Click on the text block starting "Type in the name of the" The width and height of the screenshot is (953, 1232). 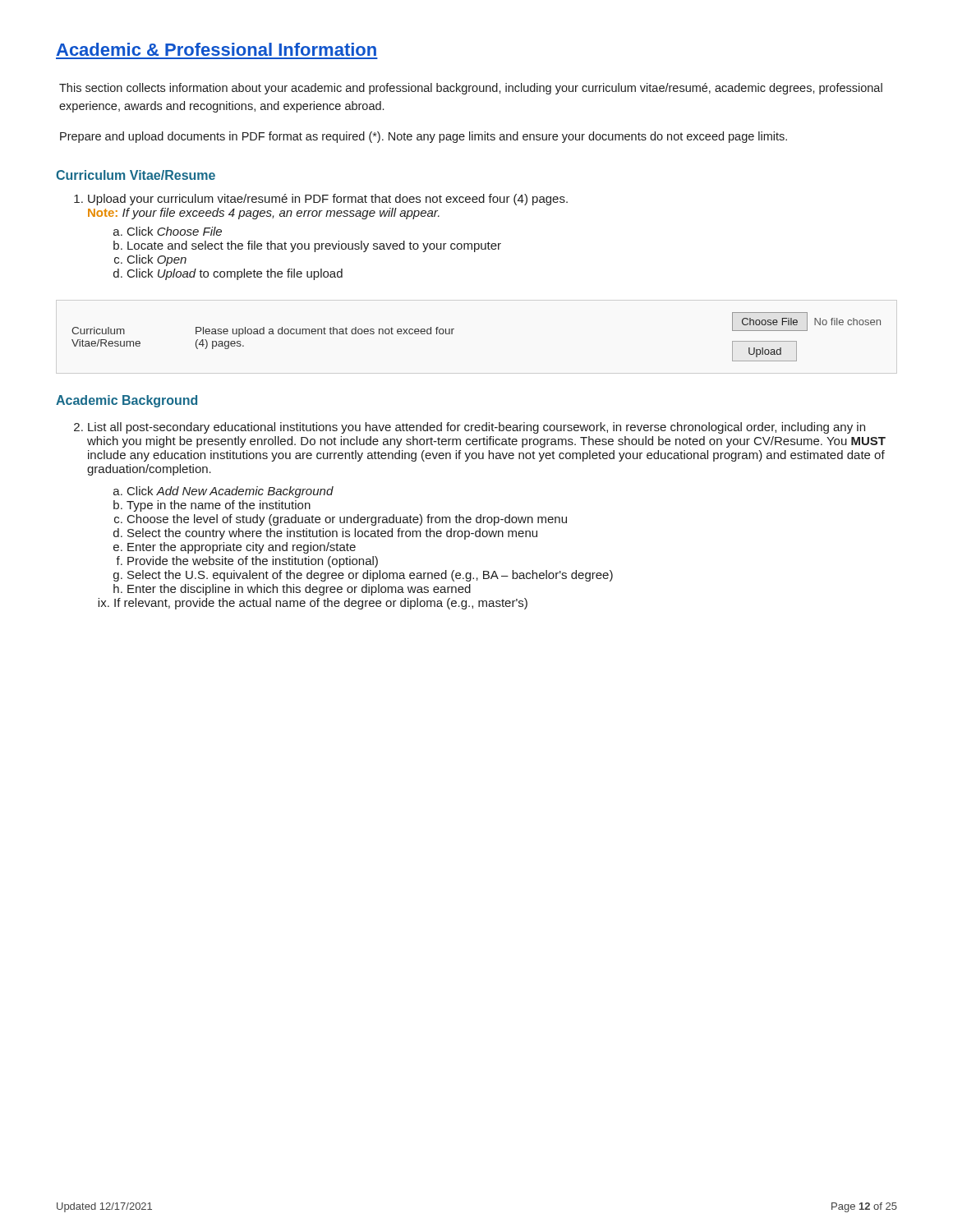click(512, 505)
